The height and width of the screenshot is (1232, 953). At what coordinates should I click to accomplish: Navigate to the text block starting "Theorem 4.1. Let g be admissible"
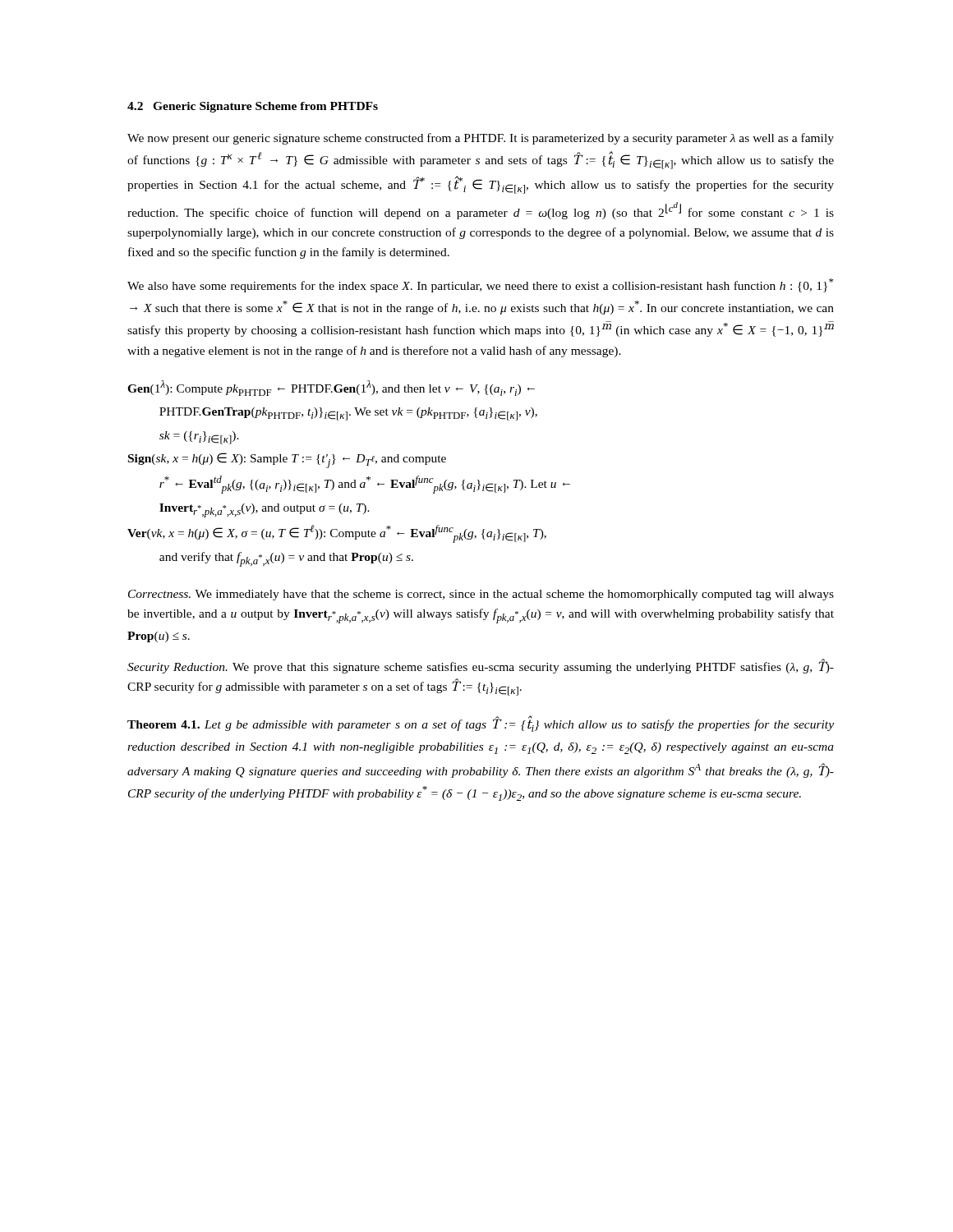tap(481, 760)
